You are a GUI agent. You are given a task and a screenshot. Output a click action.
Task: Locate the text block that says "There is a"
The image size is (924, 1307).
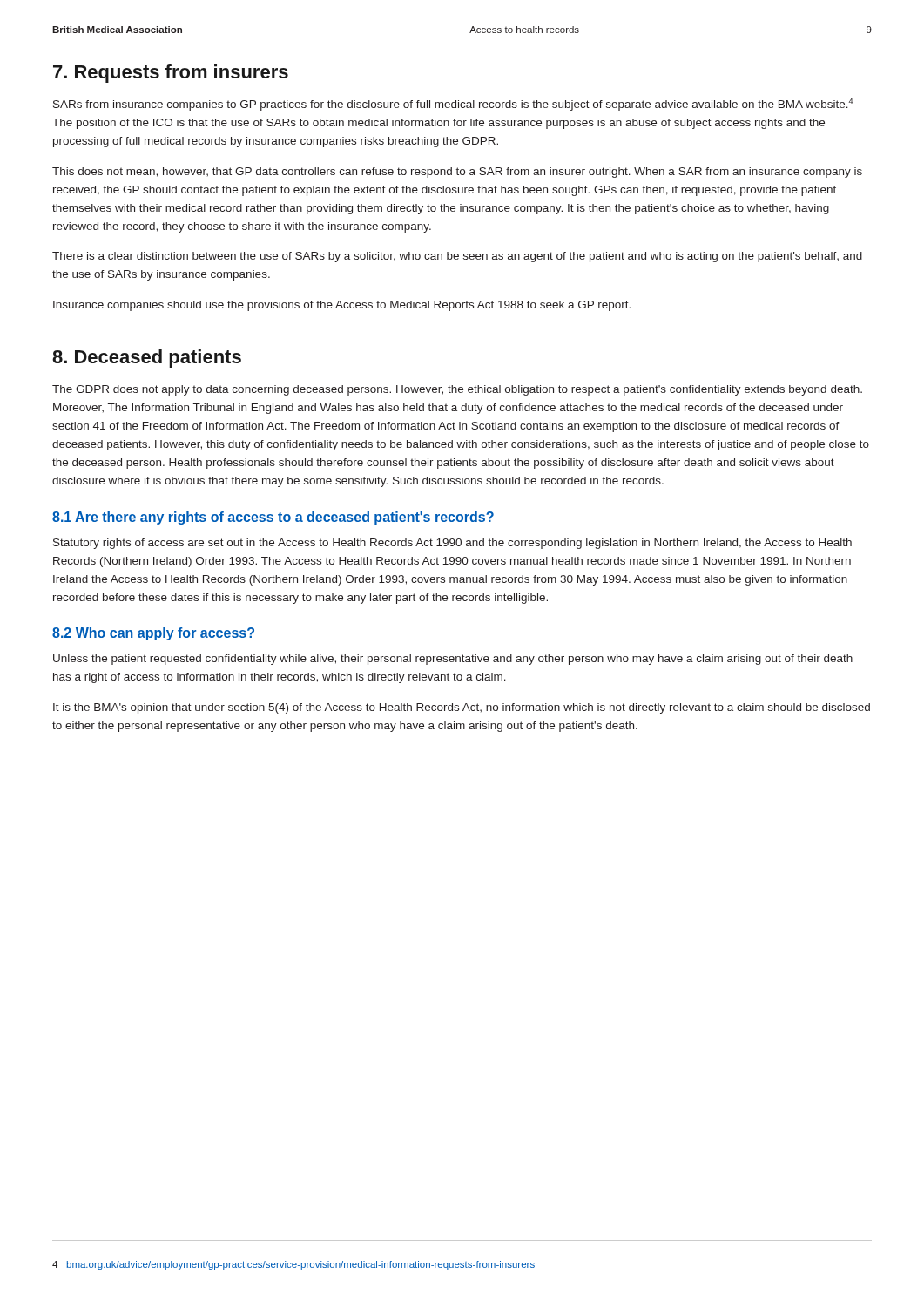click(462, 266)
